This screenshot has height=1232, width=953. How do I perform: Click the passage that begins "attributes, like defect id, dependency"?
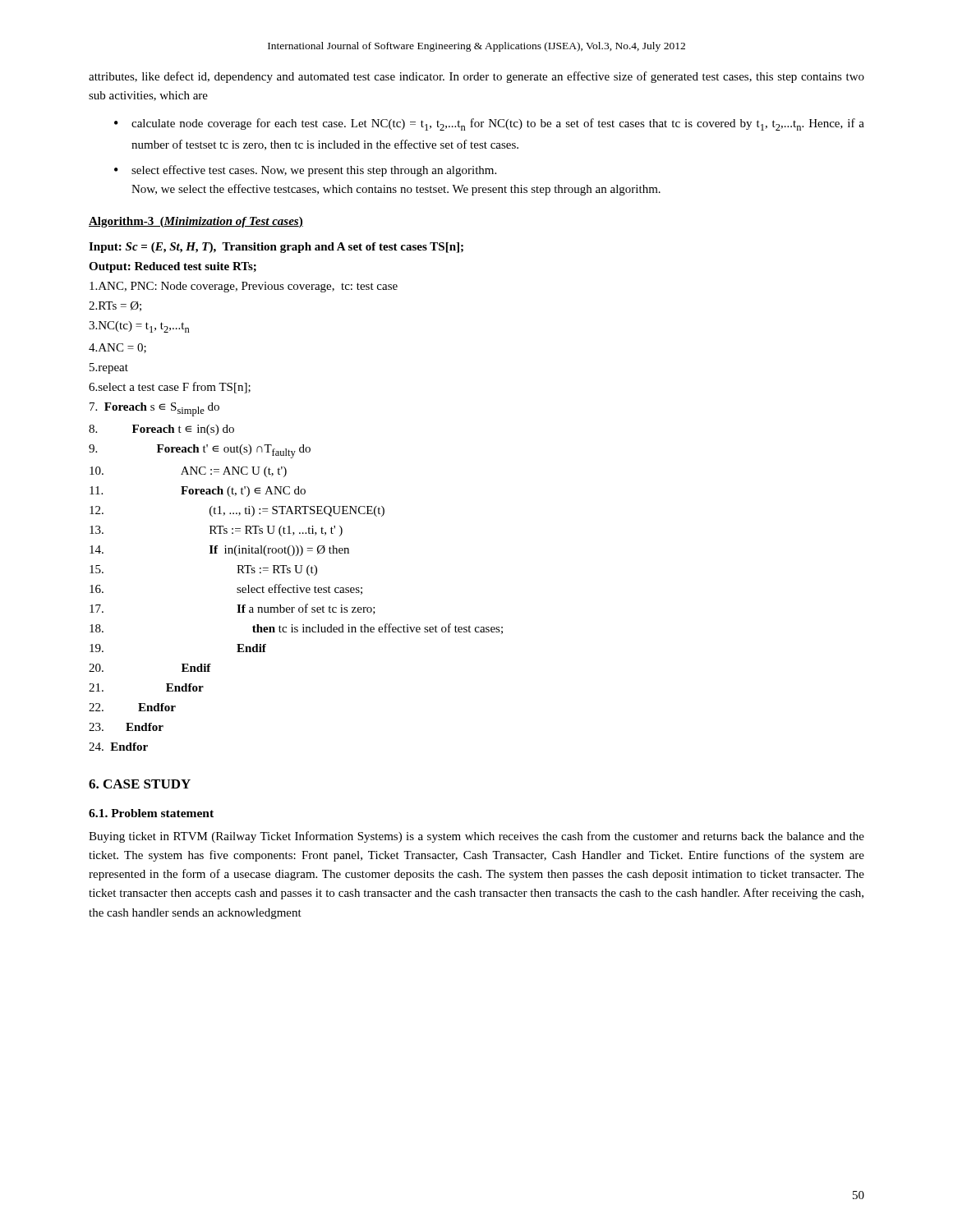[476, 86]
